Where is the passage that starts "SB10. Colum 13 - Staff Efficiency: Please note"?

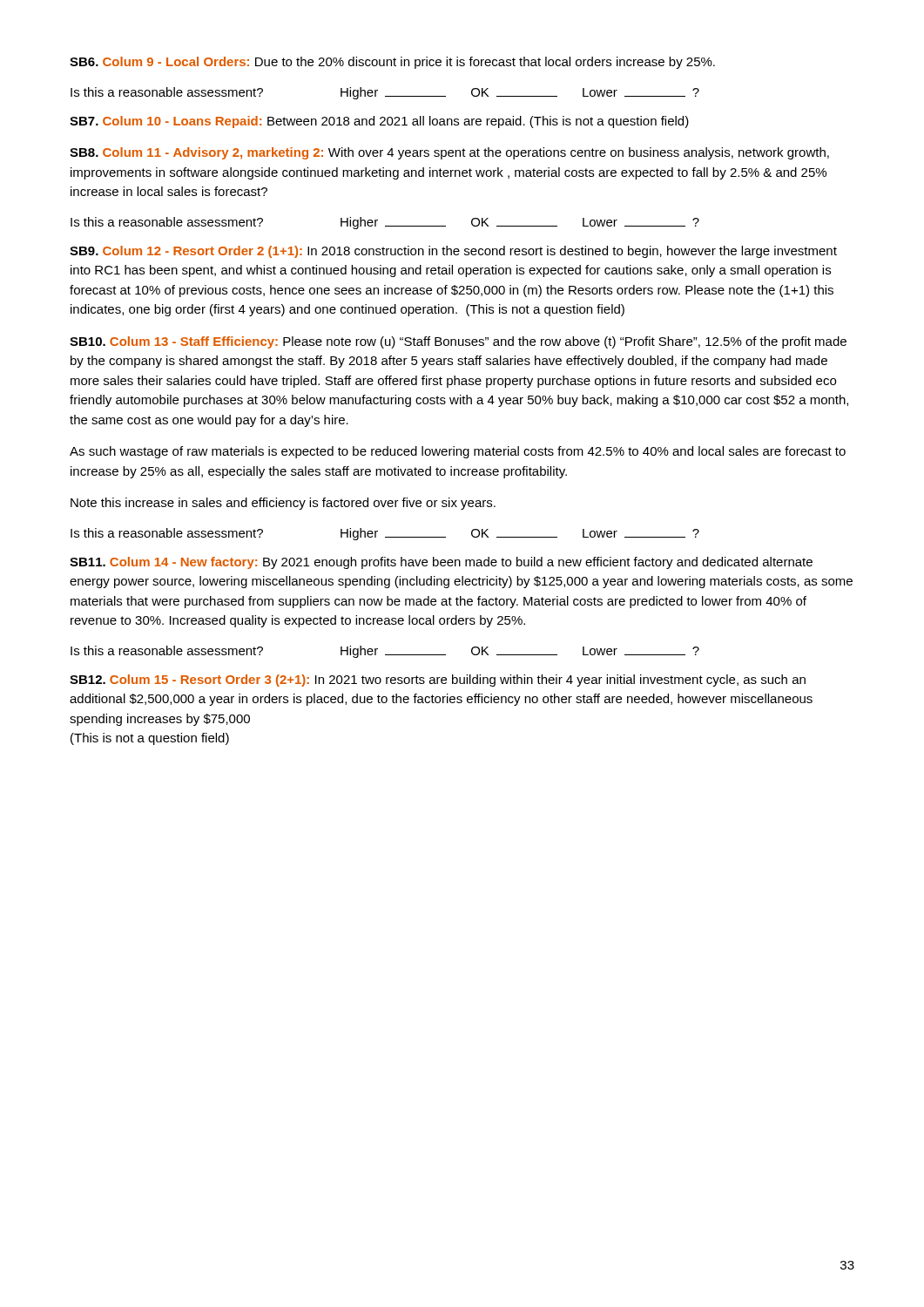click(462, 381)
